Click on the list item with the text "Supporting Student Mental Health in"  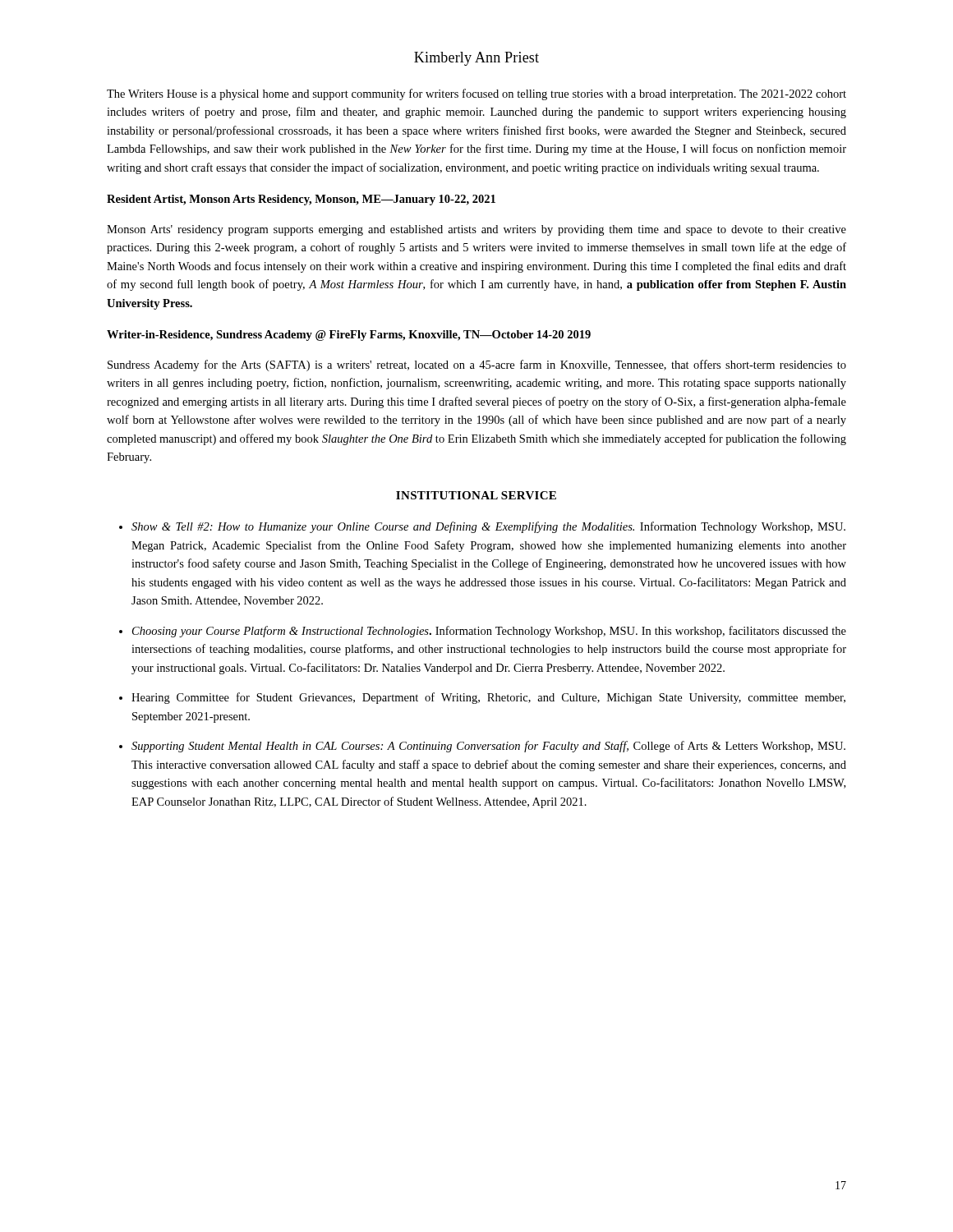click(489, 774)
